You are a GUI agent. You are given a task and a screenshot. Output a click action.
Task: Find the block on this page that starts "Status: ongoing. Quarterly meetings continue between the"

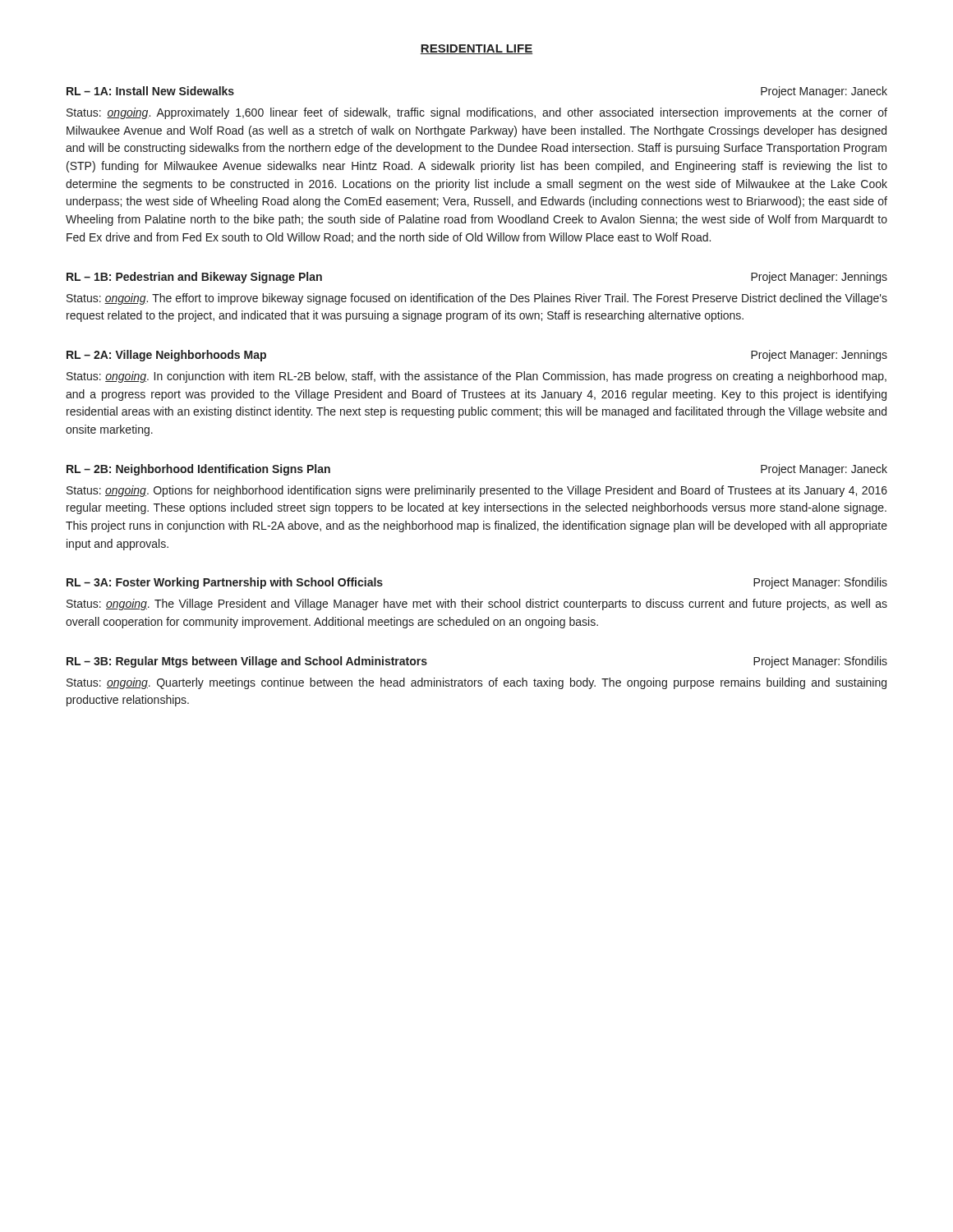click(x=476, y=691)
